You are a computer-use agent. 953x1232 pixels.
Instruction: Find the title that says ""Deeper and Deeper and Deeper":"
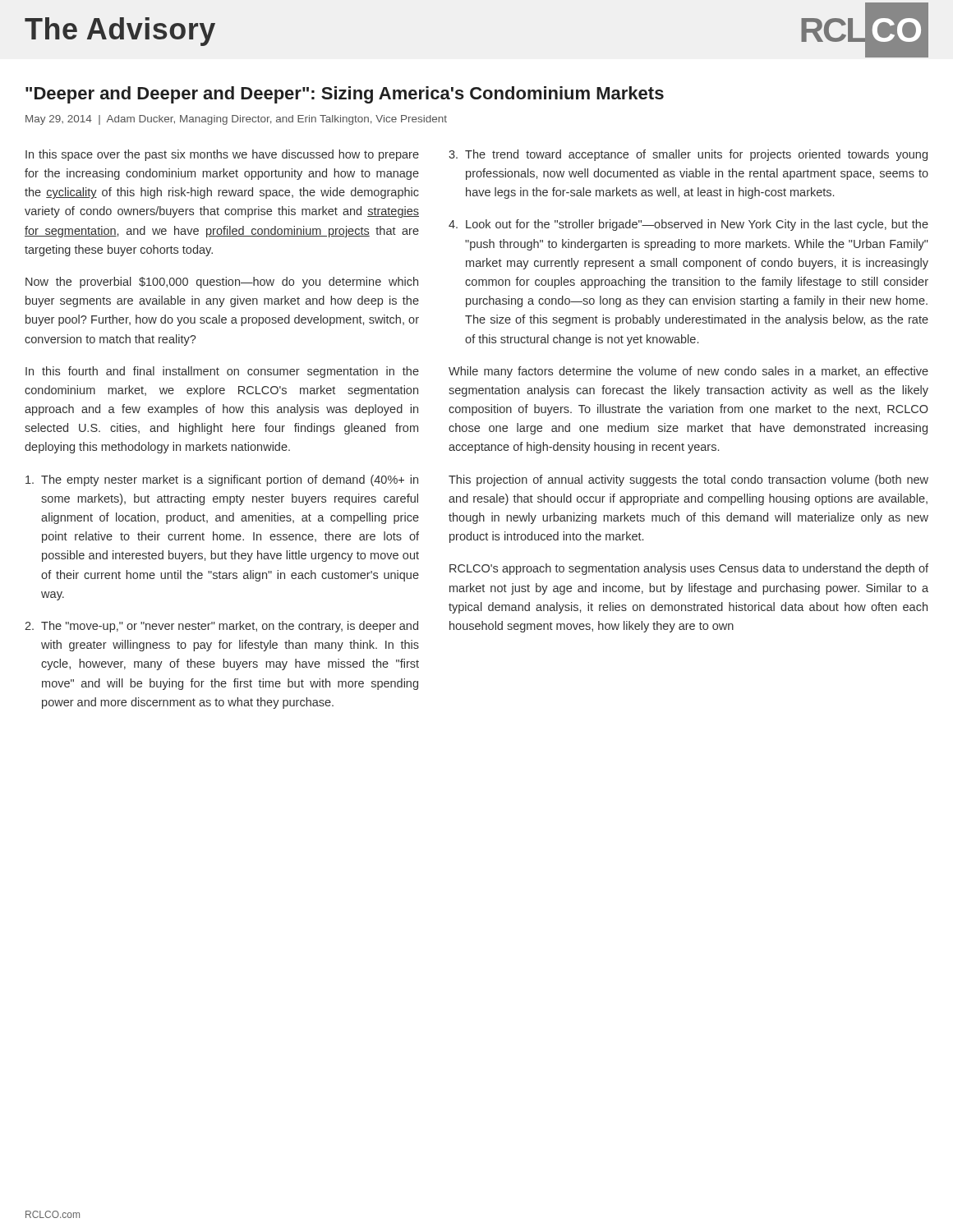(344, 93)
